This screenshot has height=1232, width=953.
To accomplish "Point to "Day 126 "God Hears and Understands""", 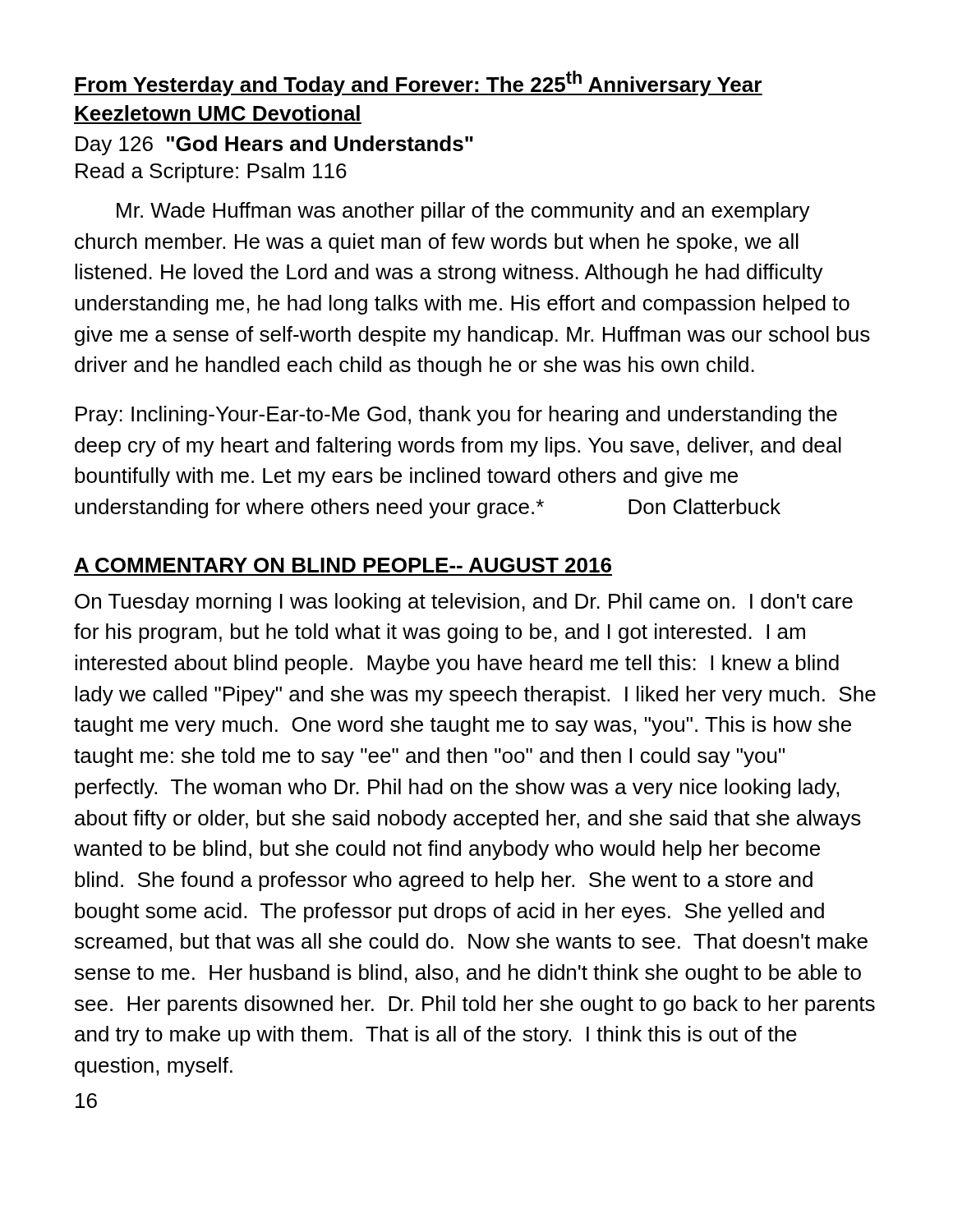I will tap(274, 144).
